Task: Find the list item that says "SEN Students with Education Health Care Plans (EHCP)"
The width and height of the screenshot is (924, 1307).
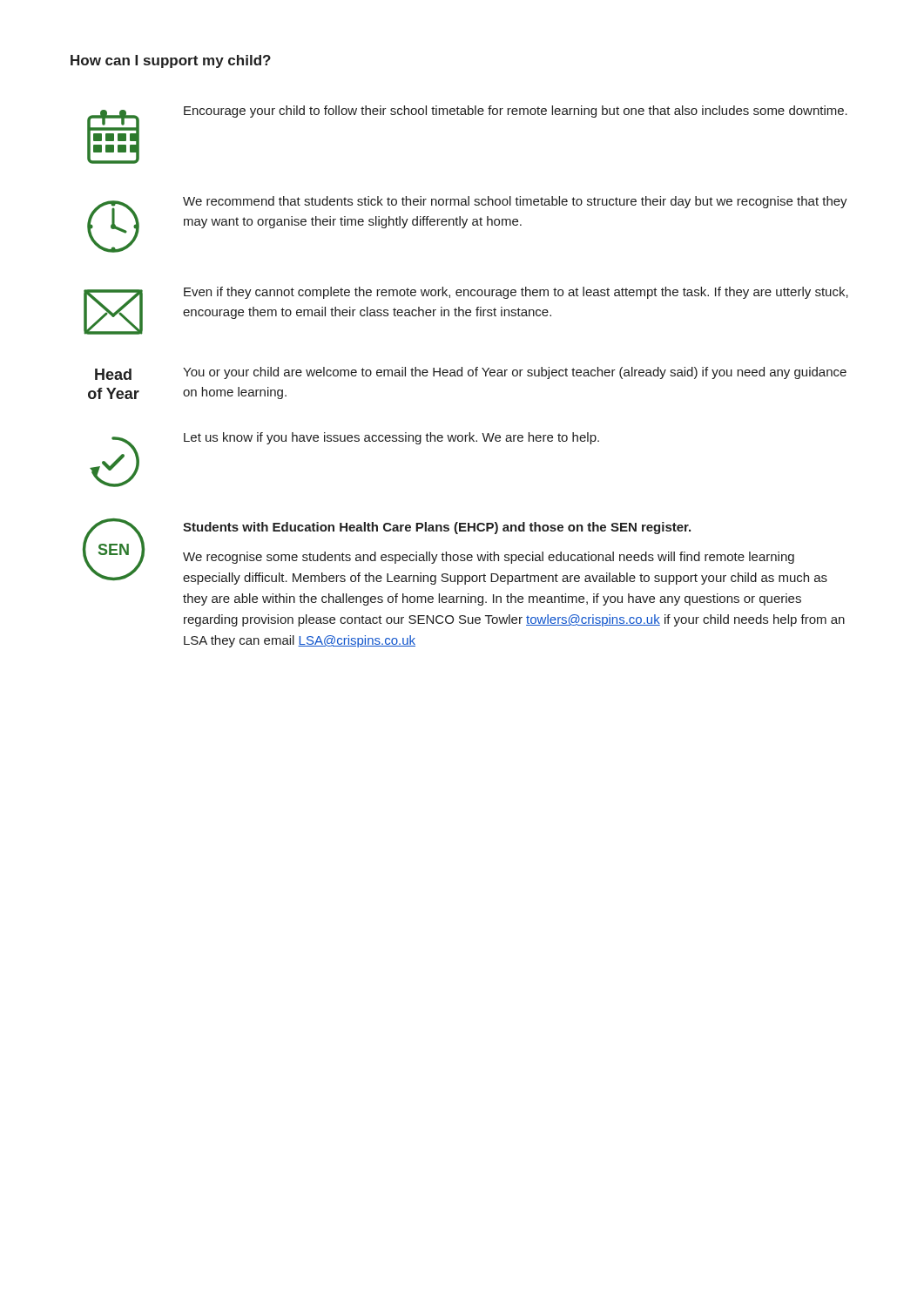Action: point(462,587)
